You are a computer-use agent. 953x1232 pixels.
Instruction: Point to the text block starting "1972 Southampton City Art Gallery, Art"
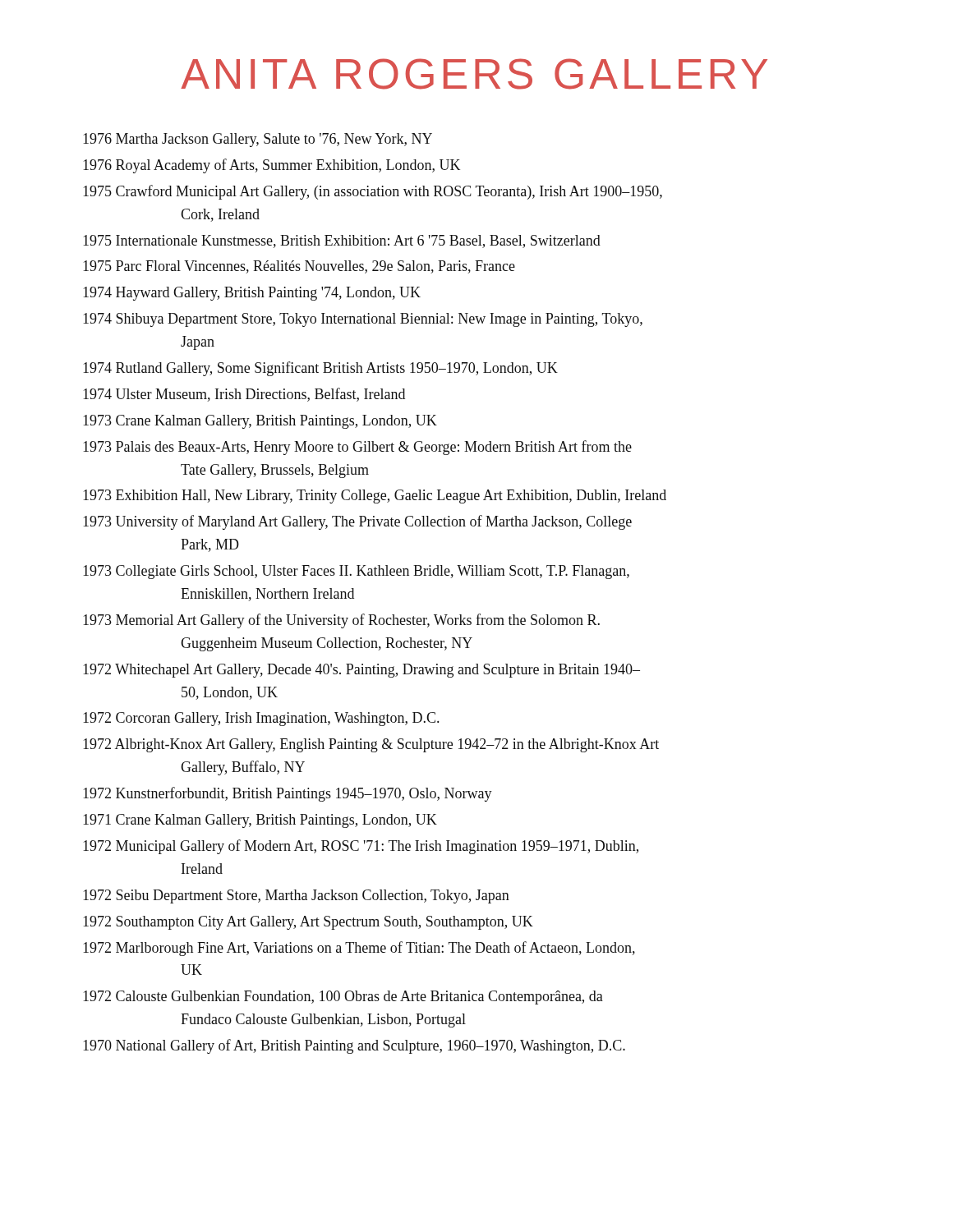308,921
